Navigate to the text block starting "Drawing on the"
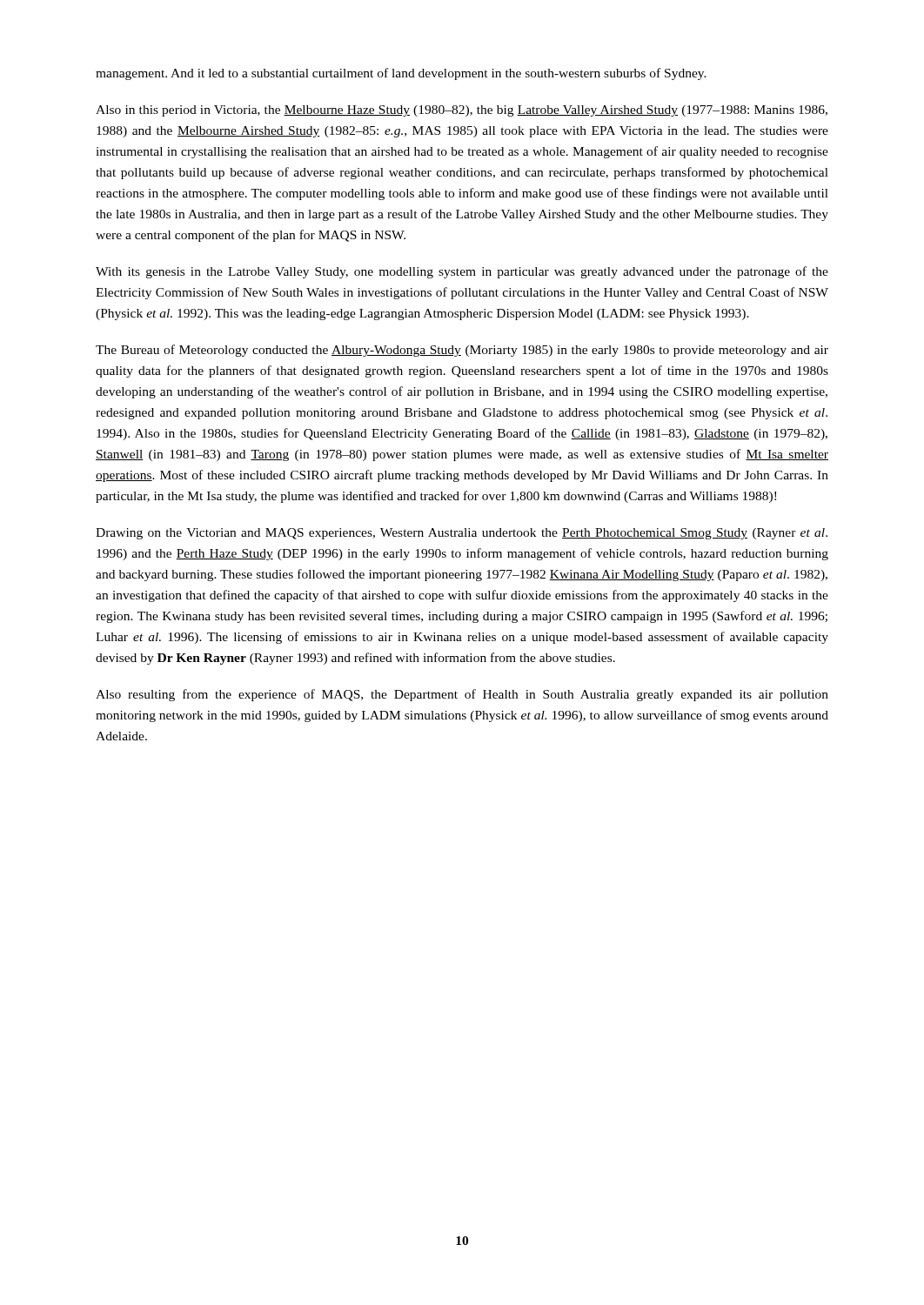924x1305 pixels. click(x=462, y=595)
